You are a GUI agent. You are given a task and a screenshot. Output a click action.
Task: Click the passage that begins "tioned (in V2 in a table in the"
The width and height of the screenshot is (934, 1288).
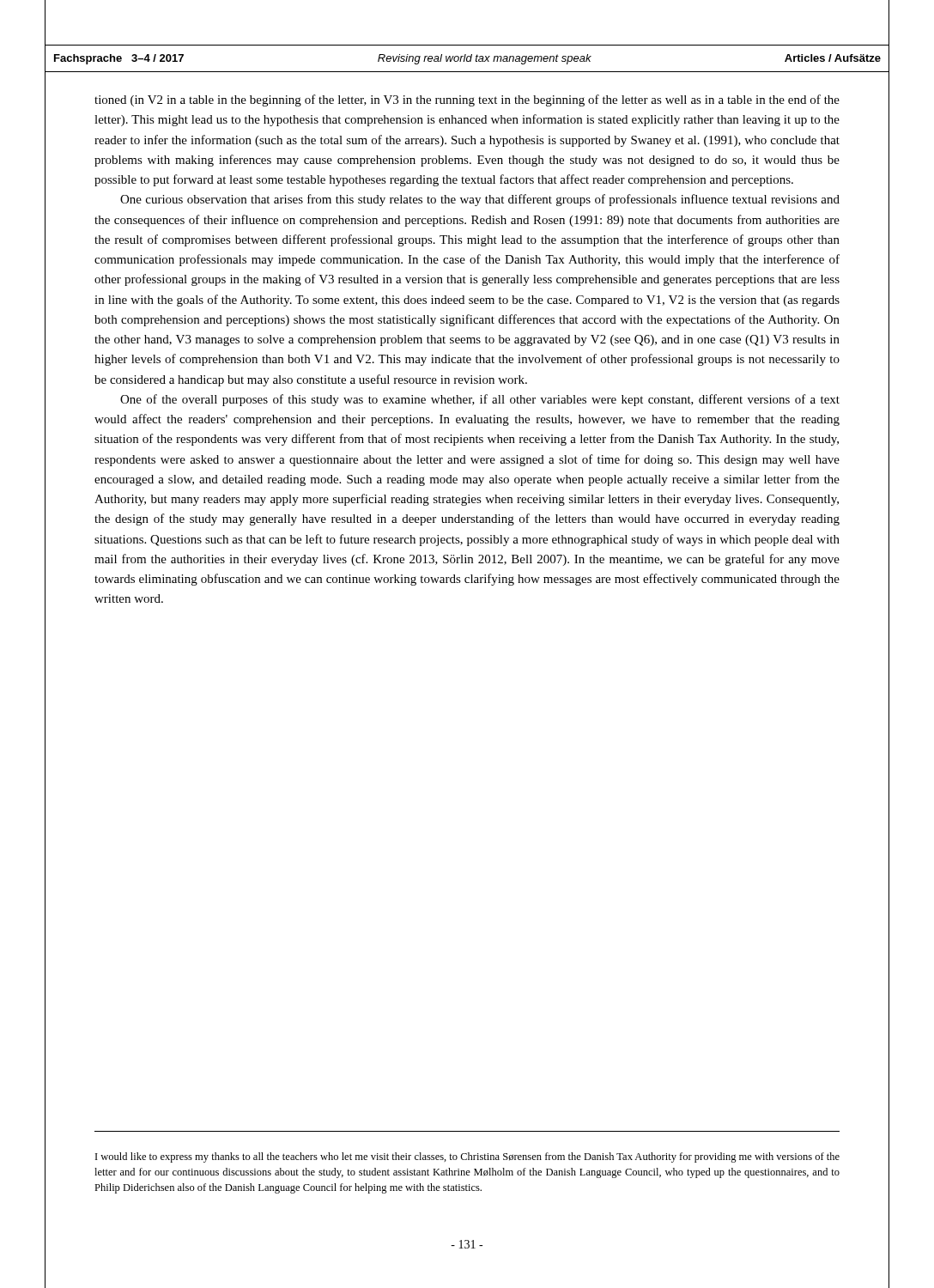[x=467, y=350]
